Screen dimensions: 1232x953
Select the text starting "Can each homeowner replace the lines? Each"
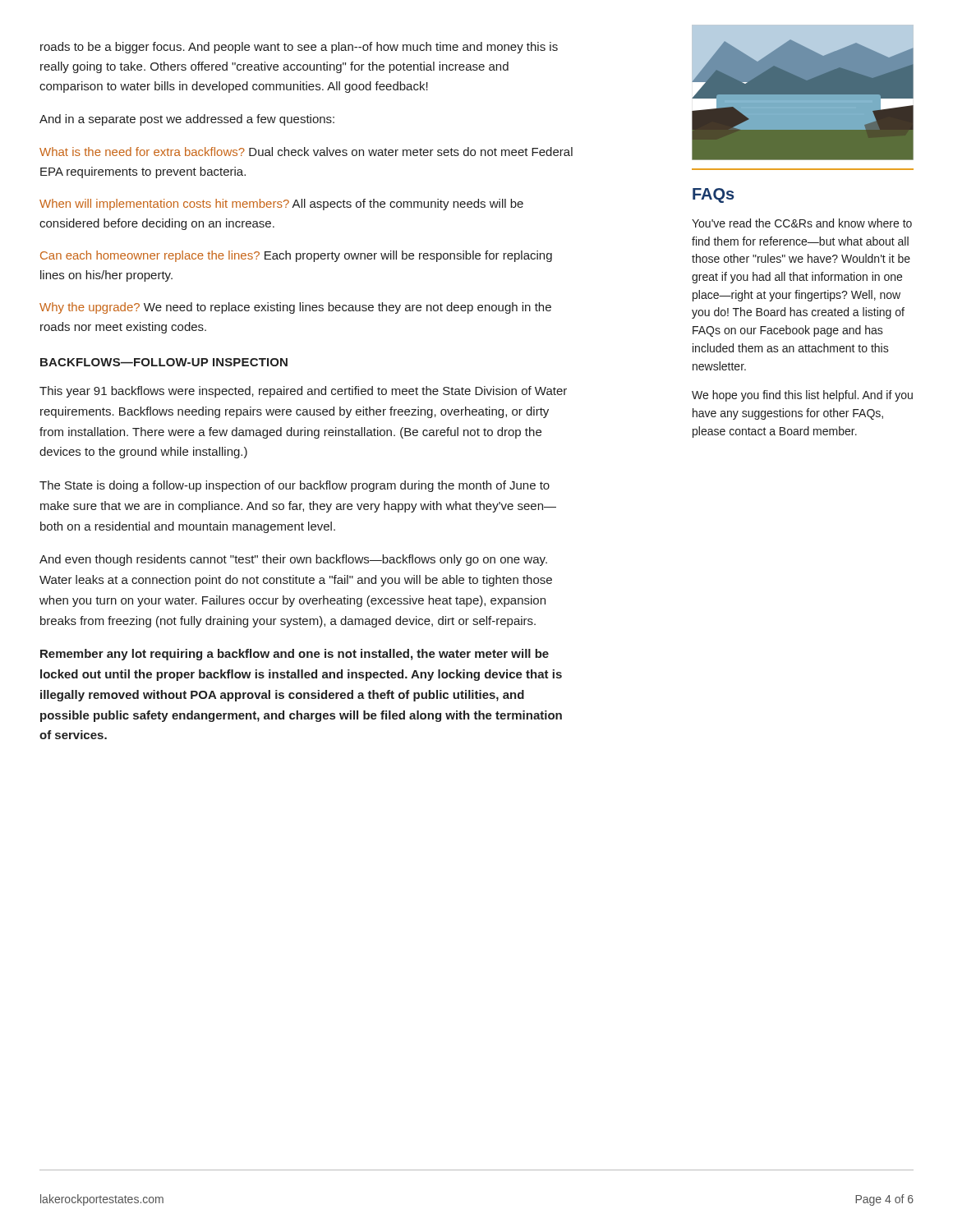[306, 265]
